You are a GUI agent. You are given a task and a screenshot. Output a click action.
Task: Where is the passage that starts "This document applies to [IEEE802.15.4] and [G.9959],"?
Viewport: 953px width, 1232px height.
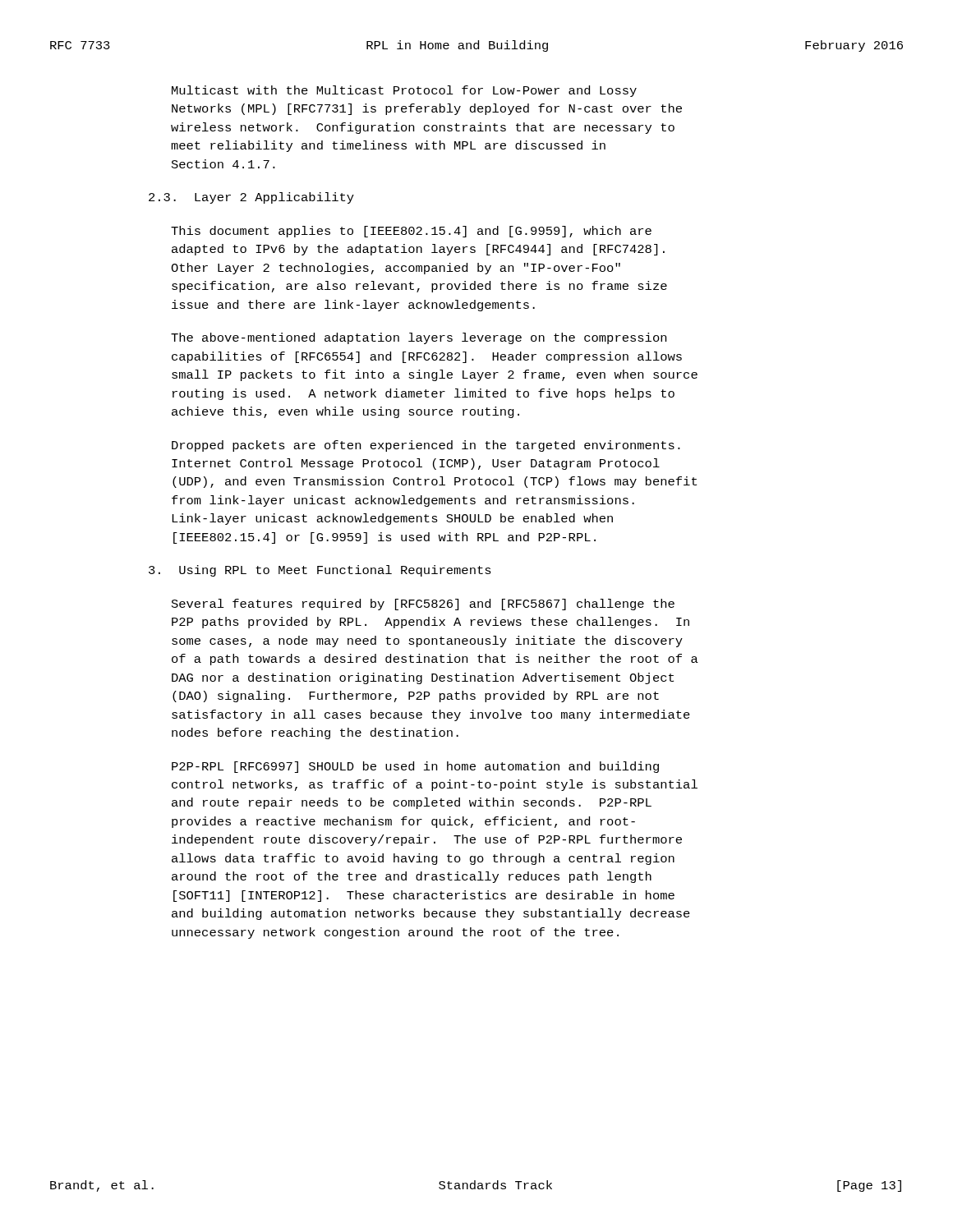(408, 268)
